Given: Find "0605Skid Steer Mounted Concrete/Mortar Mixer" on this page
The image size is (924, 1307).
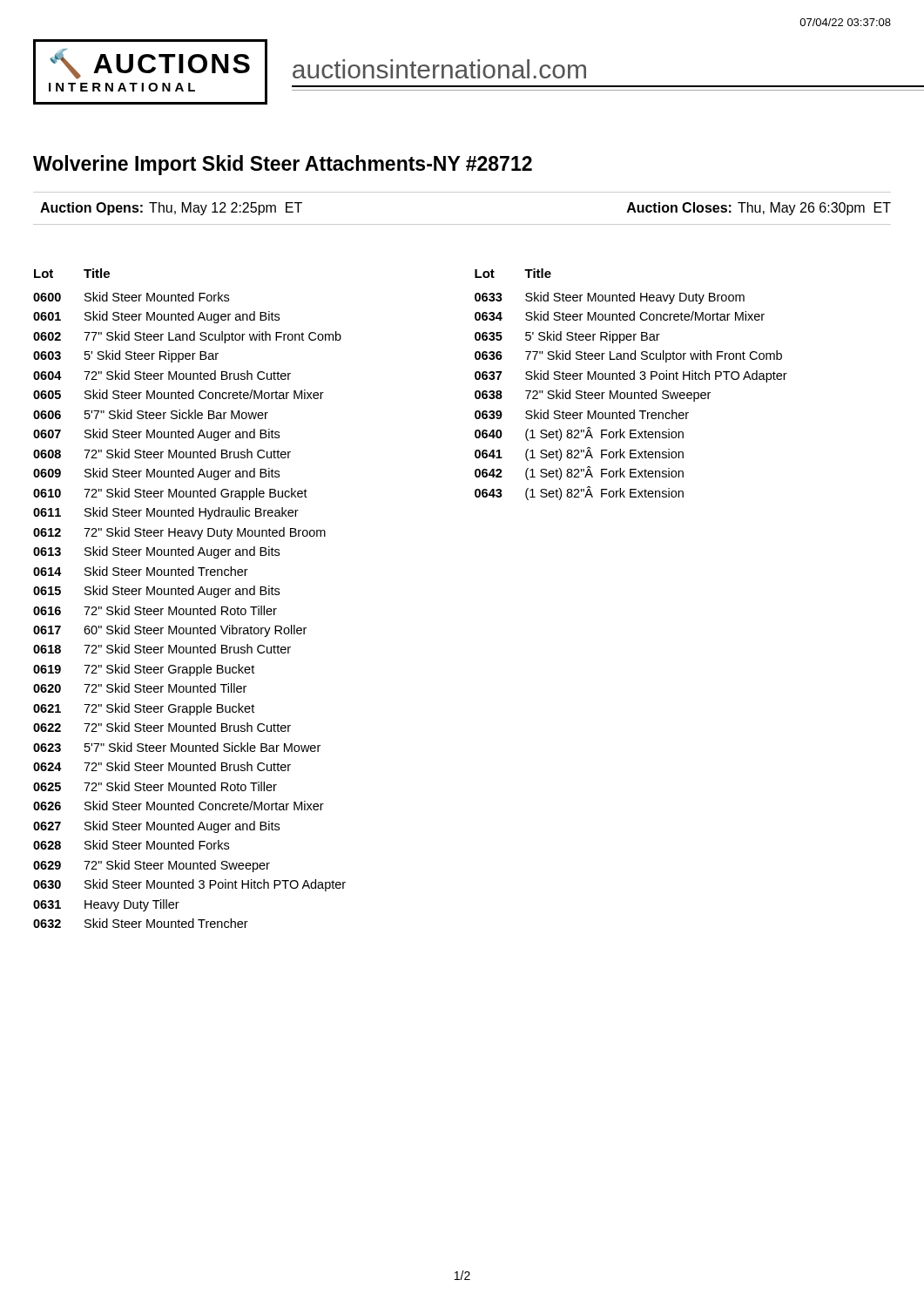Looking at the screenshot, I should point(241,395).
